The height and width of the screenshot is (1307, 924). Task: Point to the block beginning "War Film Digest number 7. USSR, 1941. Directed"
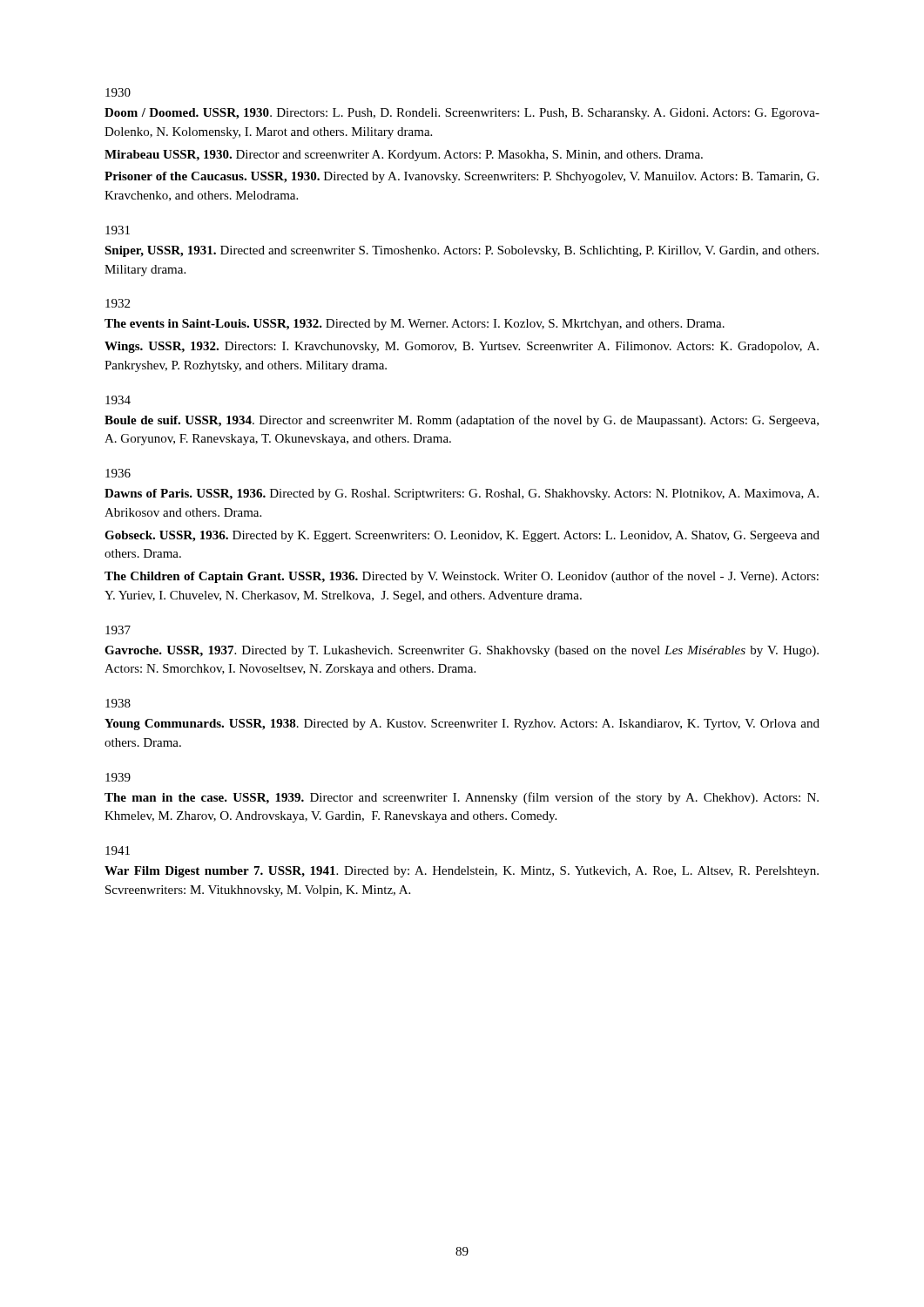[x=462, y=880]
